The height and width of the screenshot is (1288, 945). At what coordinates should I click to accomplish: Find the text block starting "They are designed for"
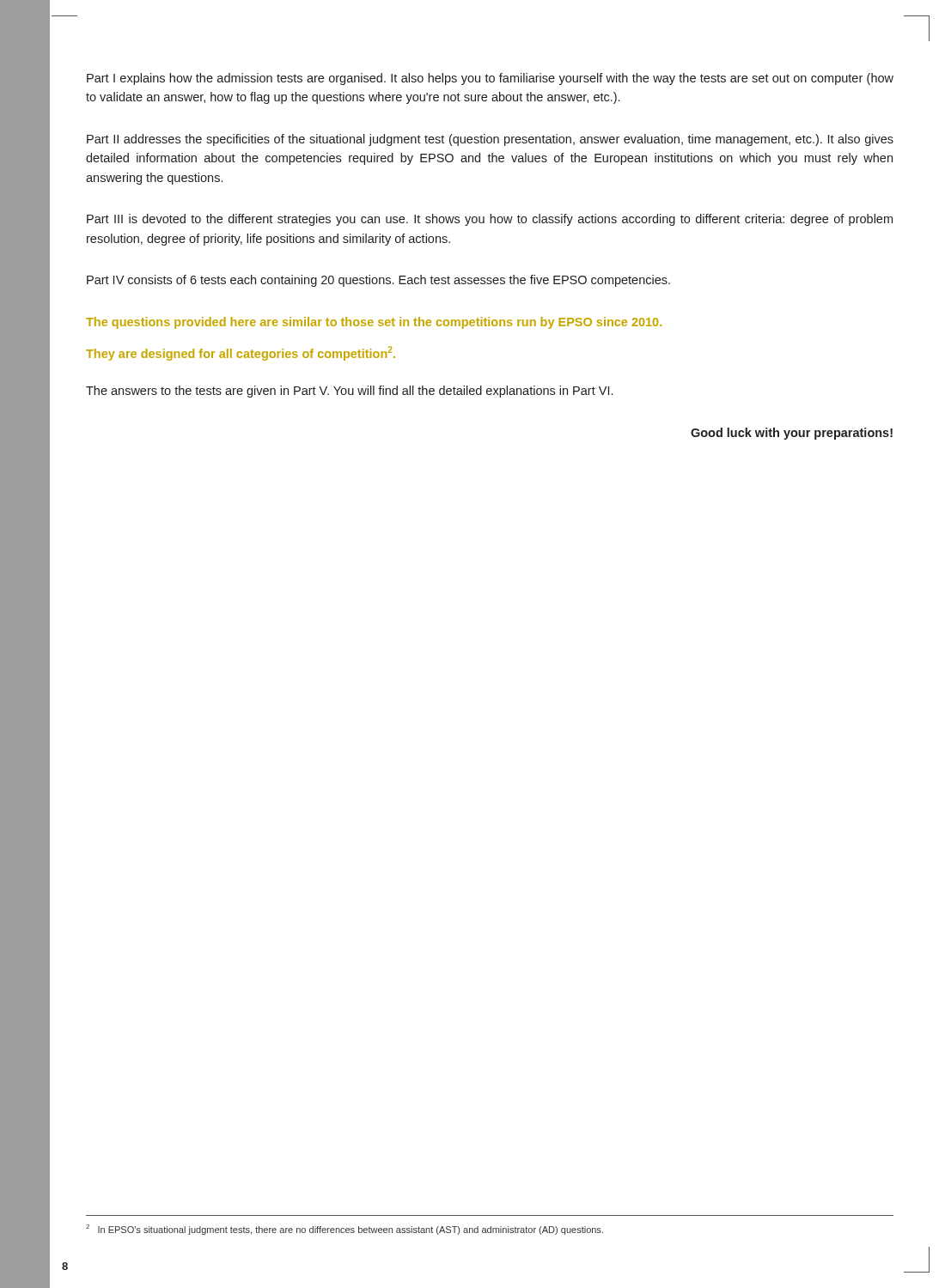[x=241, y=353]
